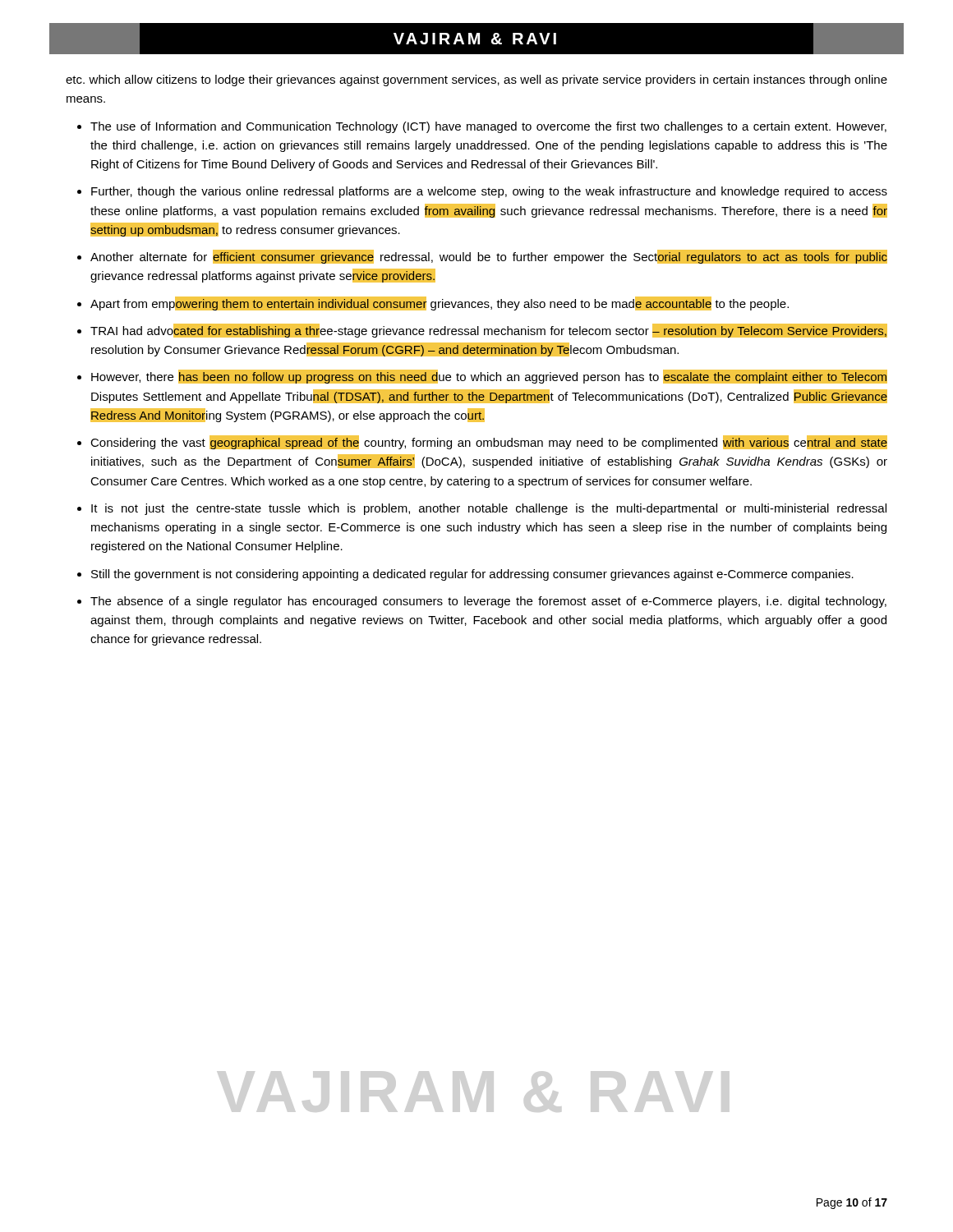Screen dimensions: 1232x953
Task: Point to the block beginning "The absence of"
Action: (489, 620)
